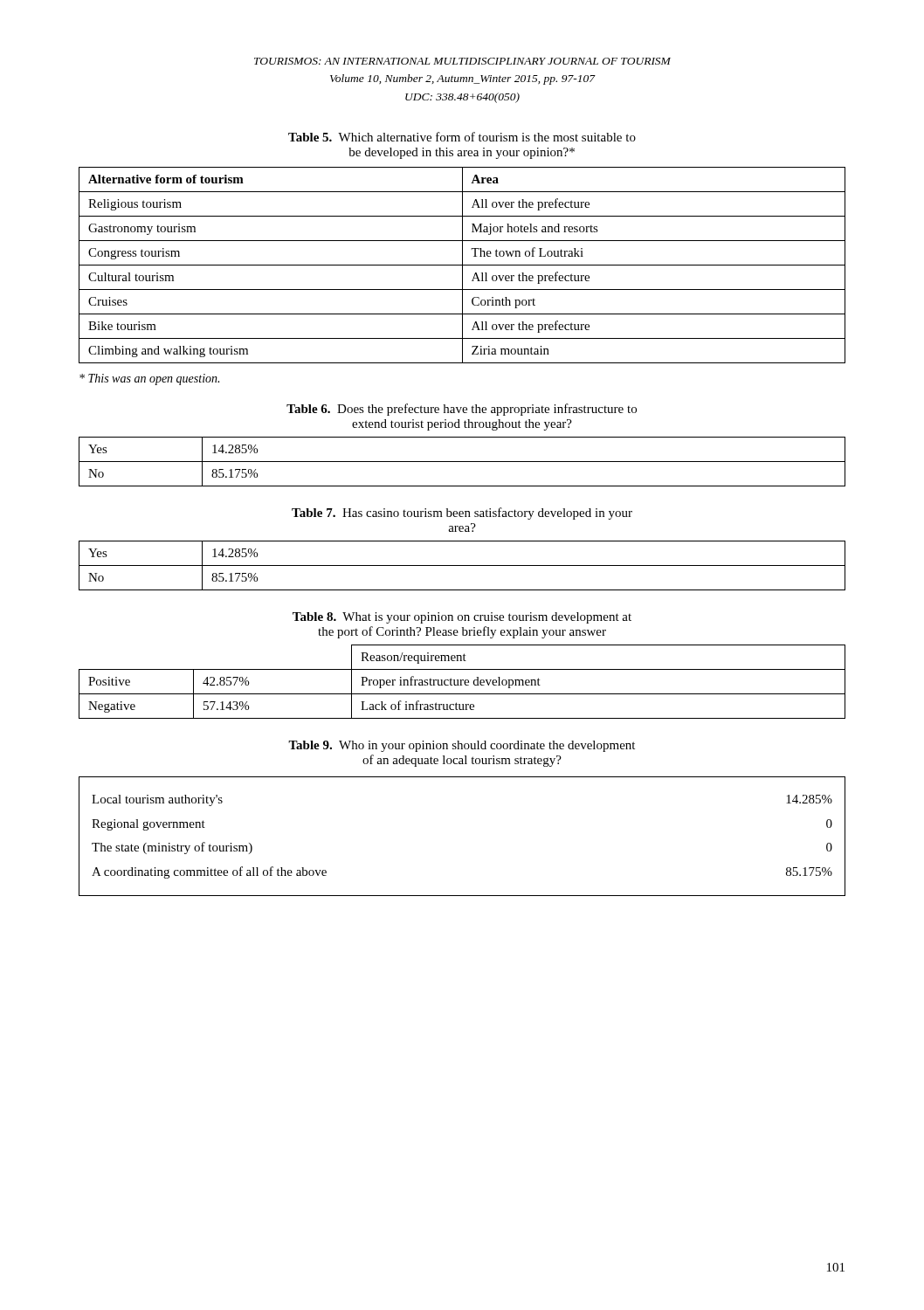This screenshot has width=924, height=1310.
Task: Find the table that mentions "All over the"
Action: tap(462, 265)
